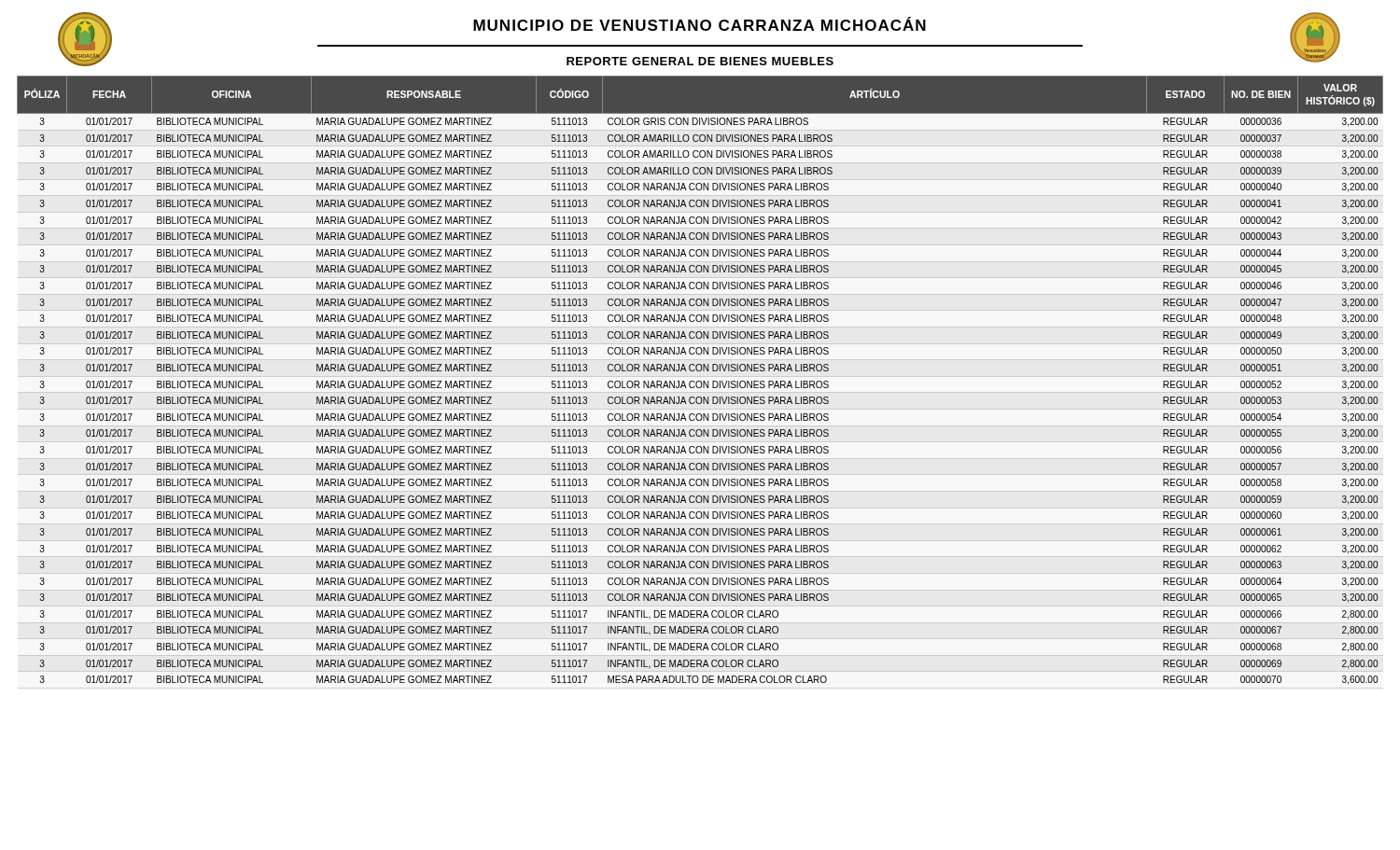Click on the title that reads "MUNICIPIO DE VENUSTIANO CARRANZA MICHOACÁN"

point(700,26)
